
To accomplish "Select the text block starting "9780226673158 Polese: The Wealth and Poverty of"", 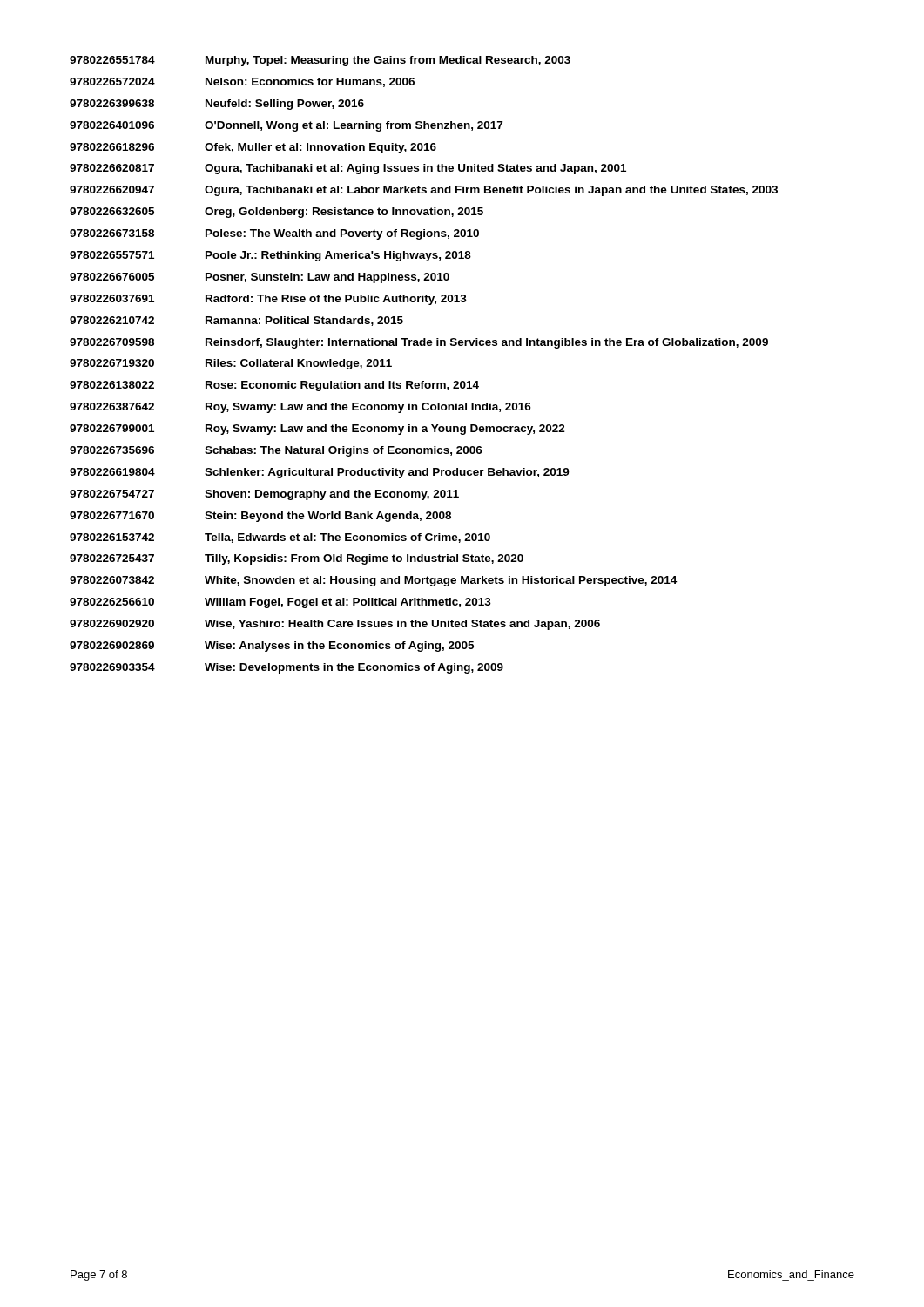I will tap(462, 234).
